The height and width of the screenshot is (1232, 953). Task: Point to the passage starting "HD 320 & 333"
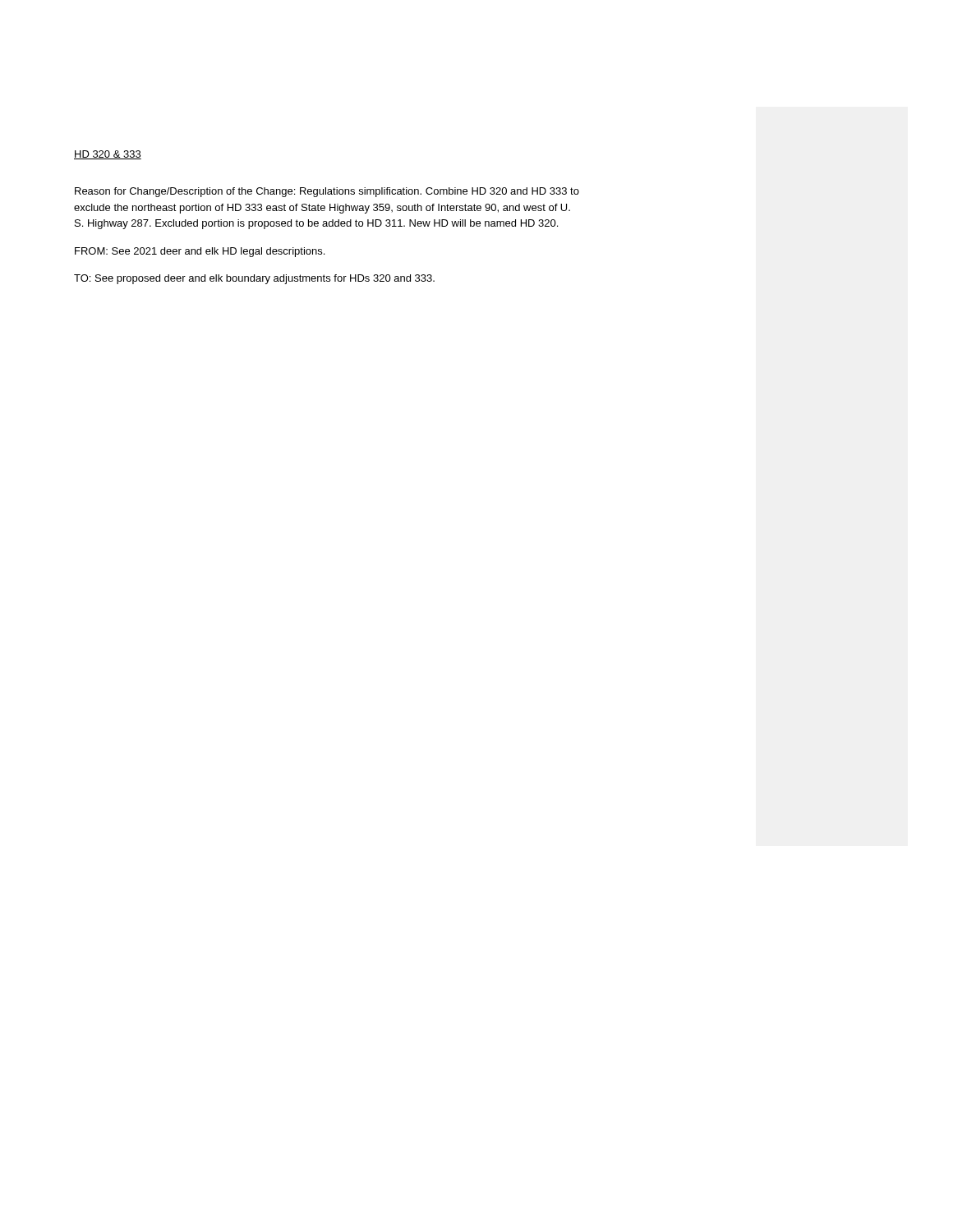pos(107,154)
